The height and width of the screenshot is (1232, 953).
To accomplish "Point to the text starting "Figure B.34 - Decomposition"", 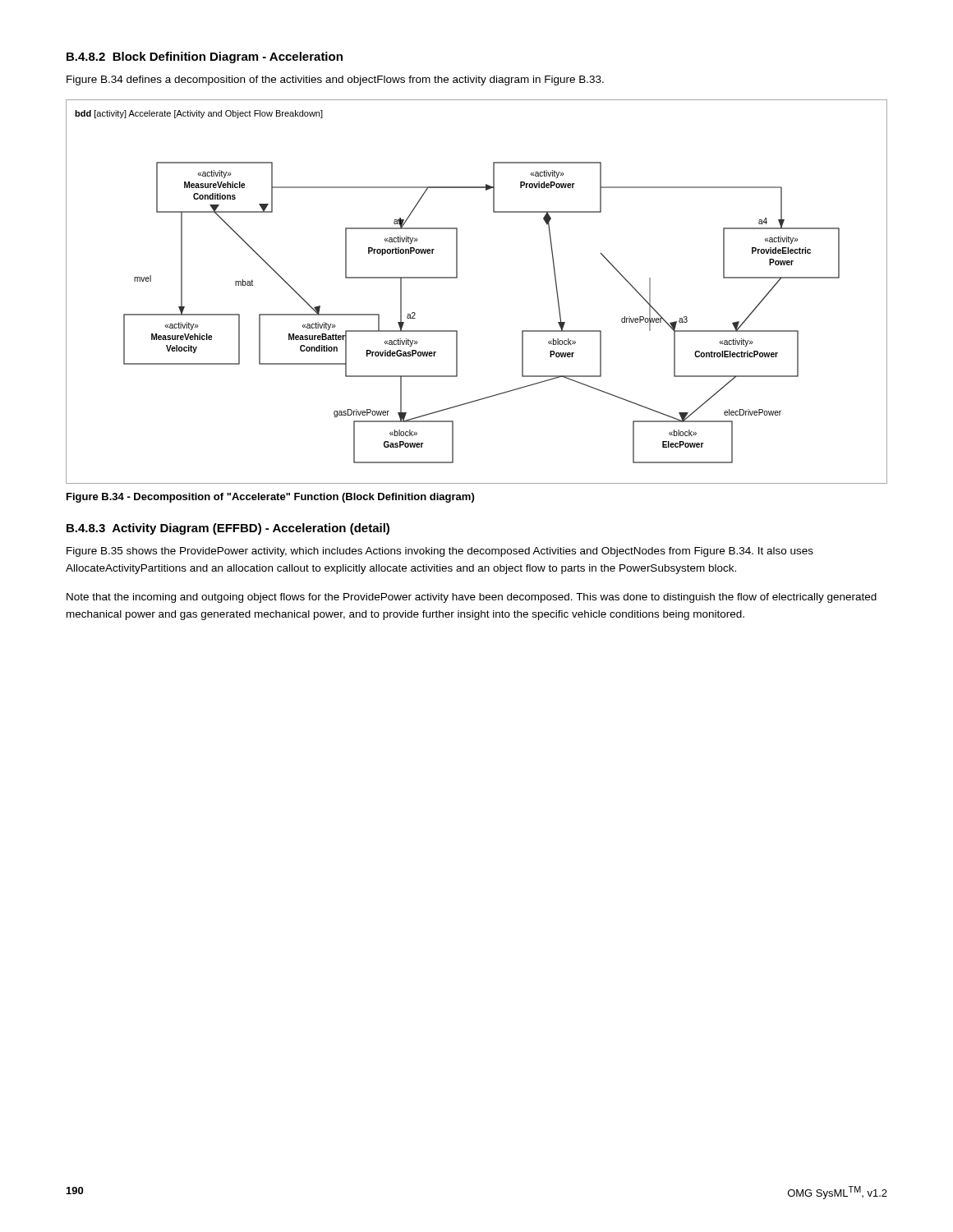I will click(270, 497).
